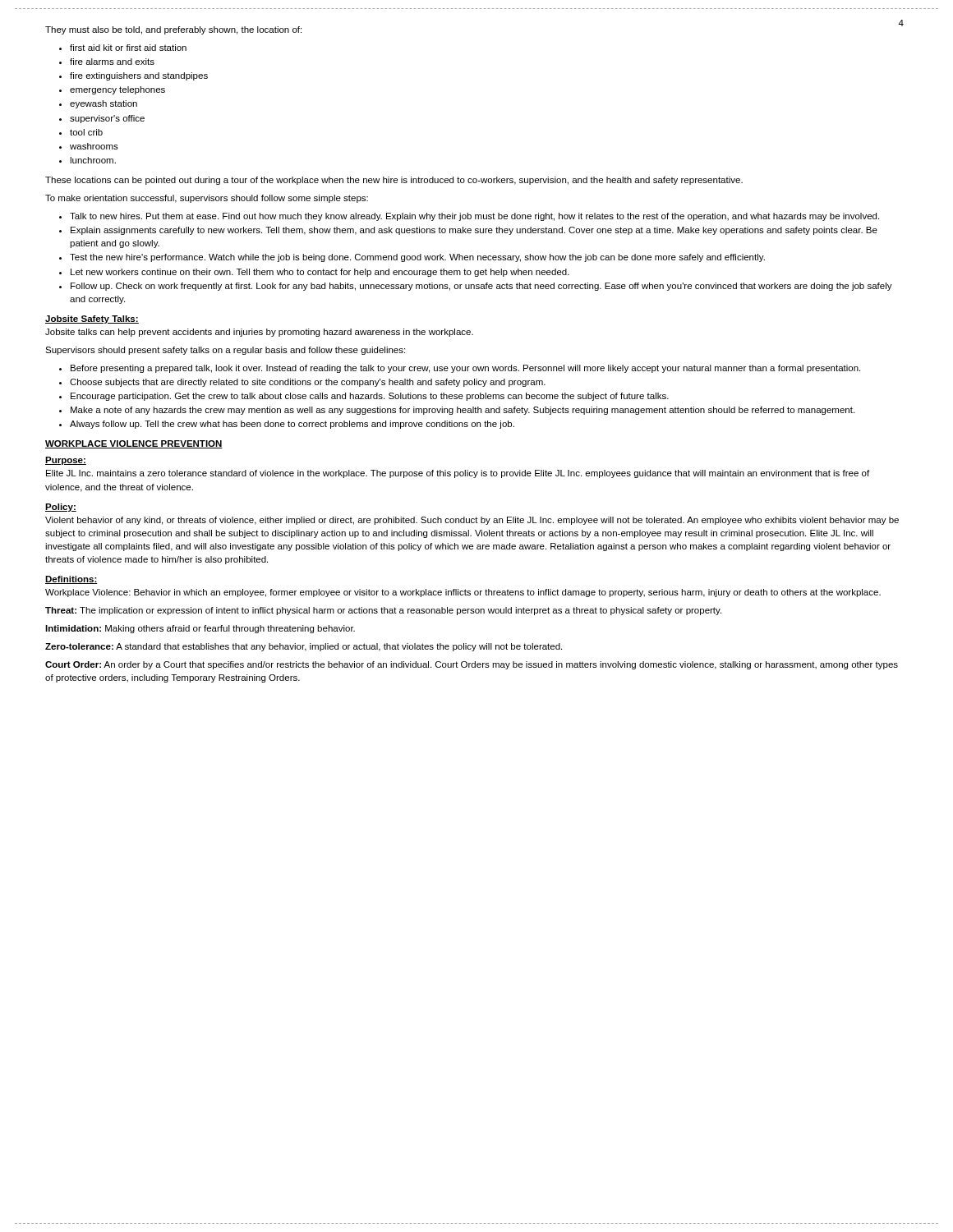Viewport: 953px width, 1232px height.
Task: Point to the text starting "Explain assignments carefully"
Action: [489, 237]
